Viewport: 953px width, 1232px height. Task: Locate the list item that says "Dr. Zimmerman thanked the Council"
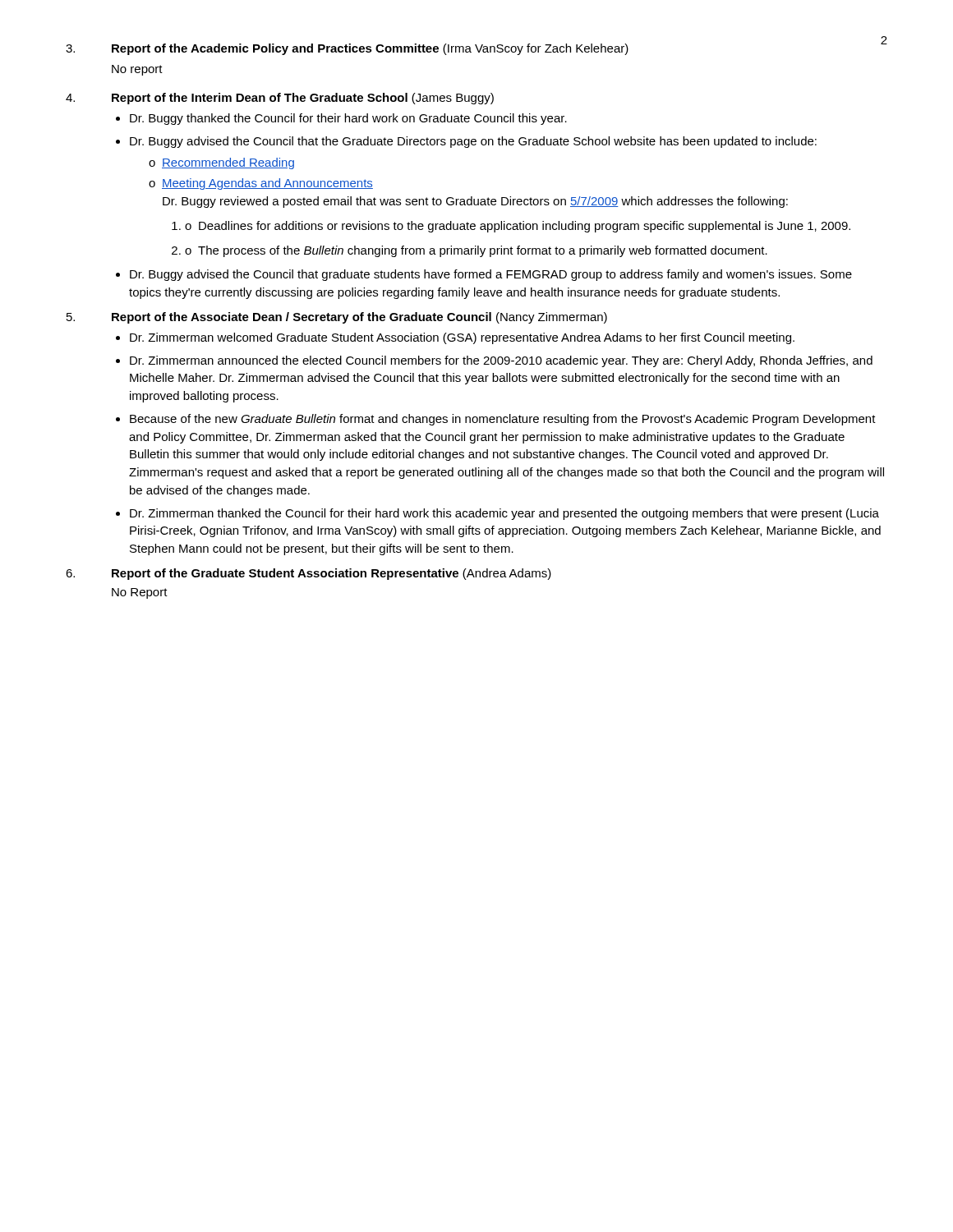click(x=505, y=530)
